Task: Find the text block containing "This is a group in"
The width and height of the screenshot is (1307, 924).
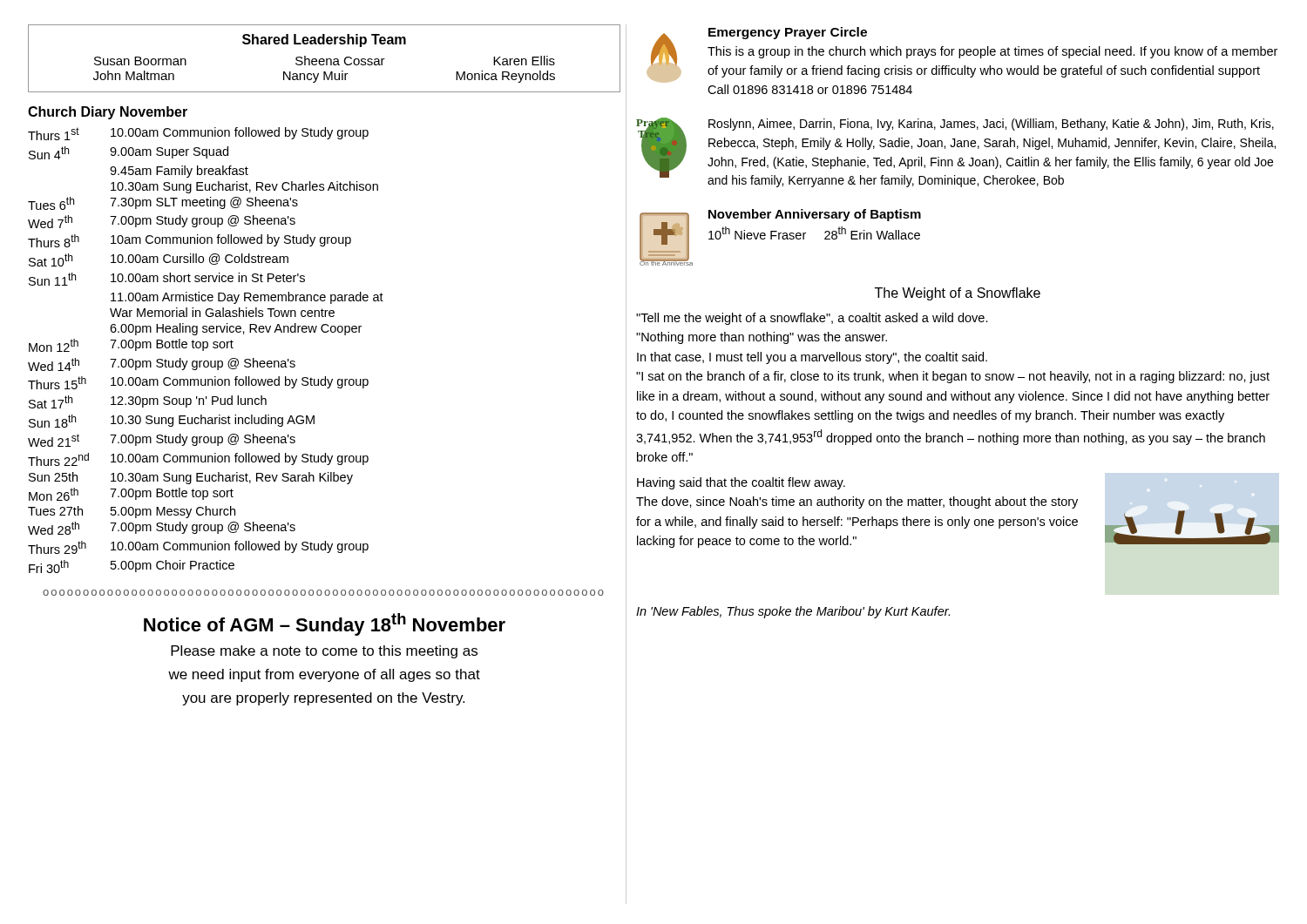Action: pyautogui.click(x=993, y=70)
